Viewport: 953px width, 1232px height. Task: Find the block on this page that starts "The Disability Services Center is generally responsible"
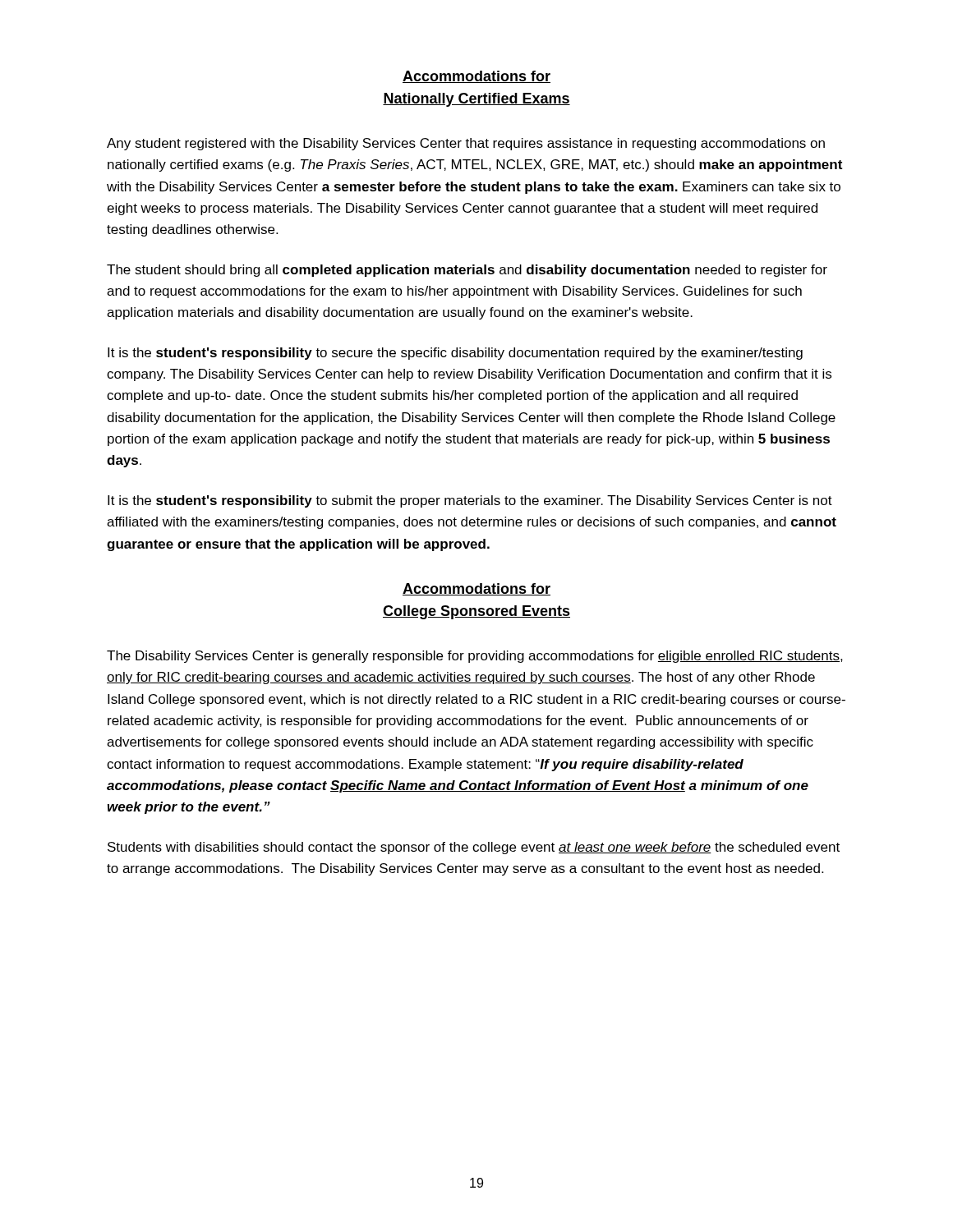coord(476,731)
